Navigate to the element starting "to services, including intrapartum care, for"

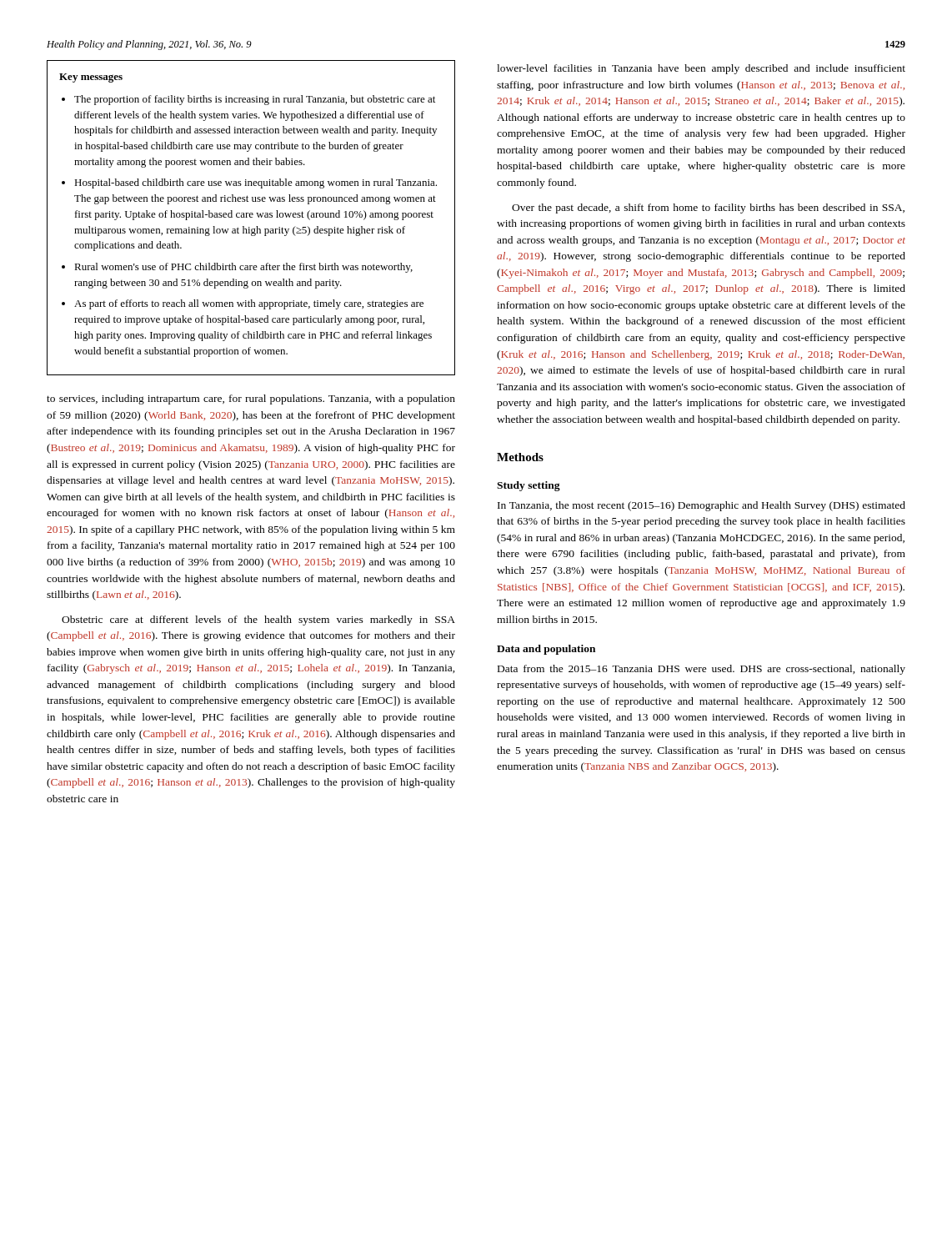tap(251, 496)
